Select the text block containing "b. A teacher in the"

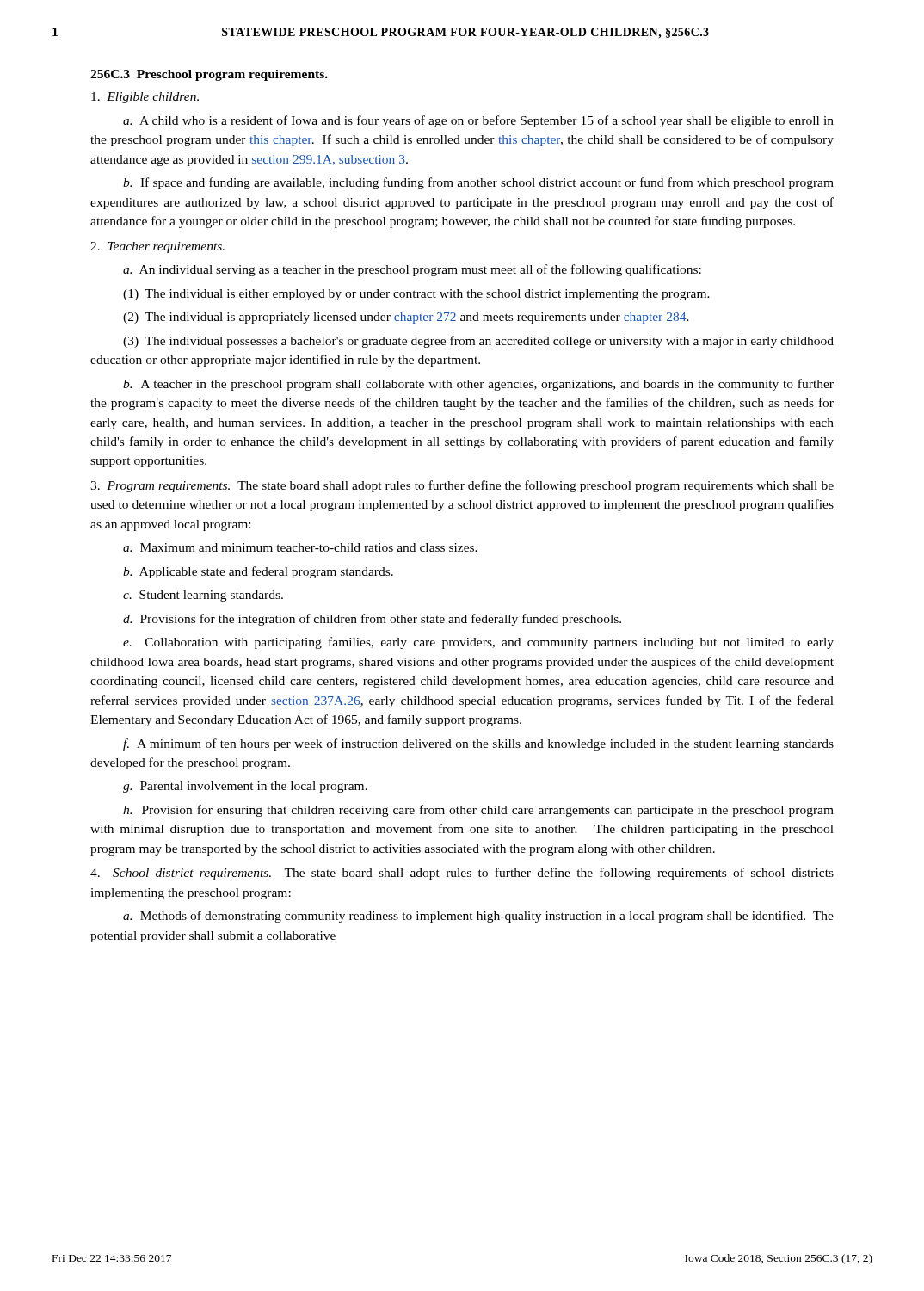[462, 422]
